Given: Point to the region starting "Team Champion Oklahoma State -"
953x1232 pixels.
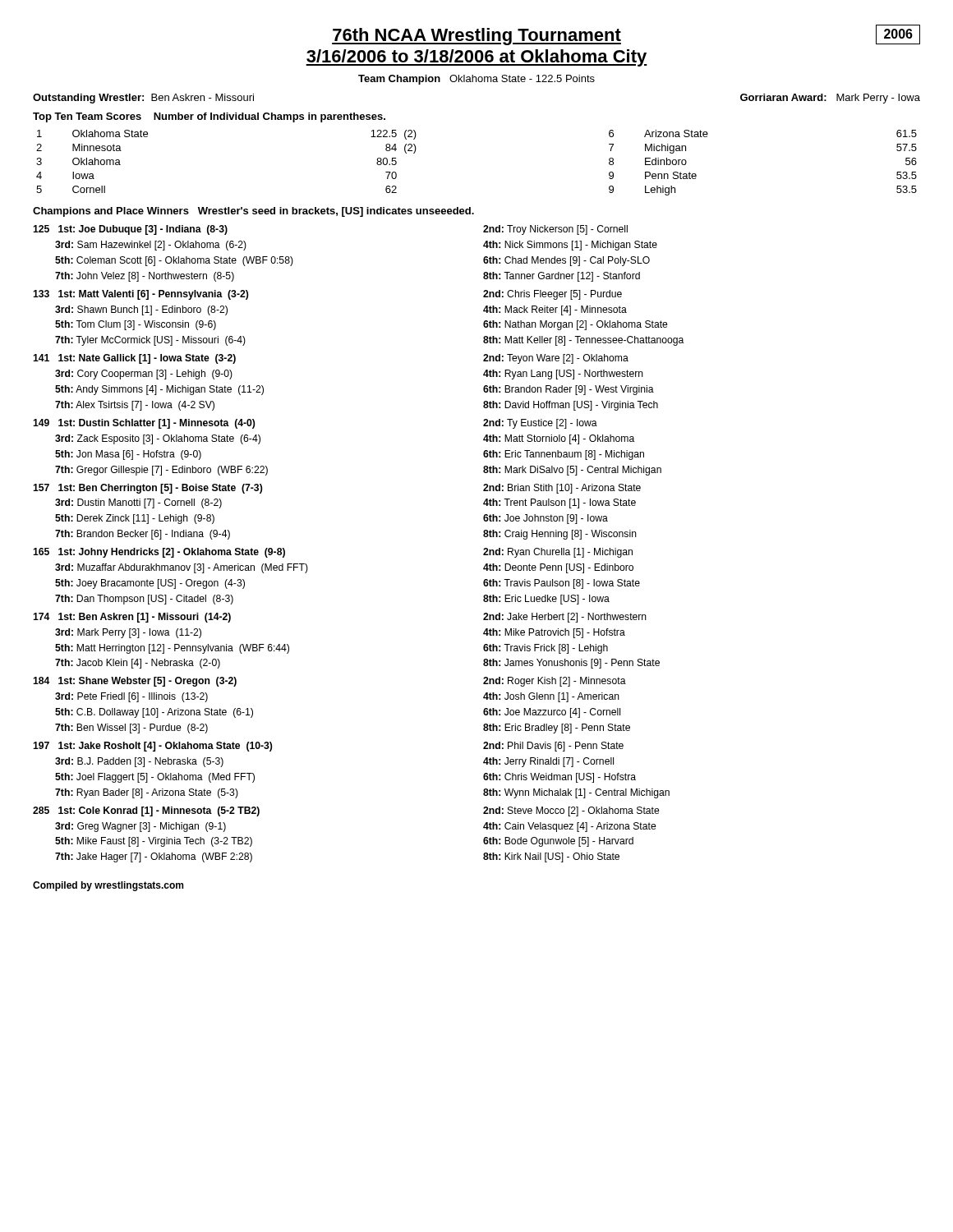Looking at the screenshot, I should tap(476, 78).
